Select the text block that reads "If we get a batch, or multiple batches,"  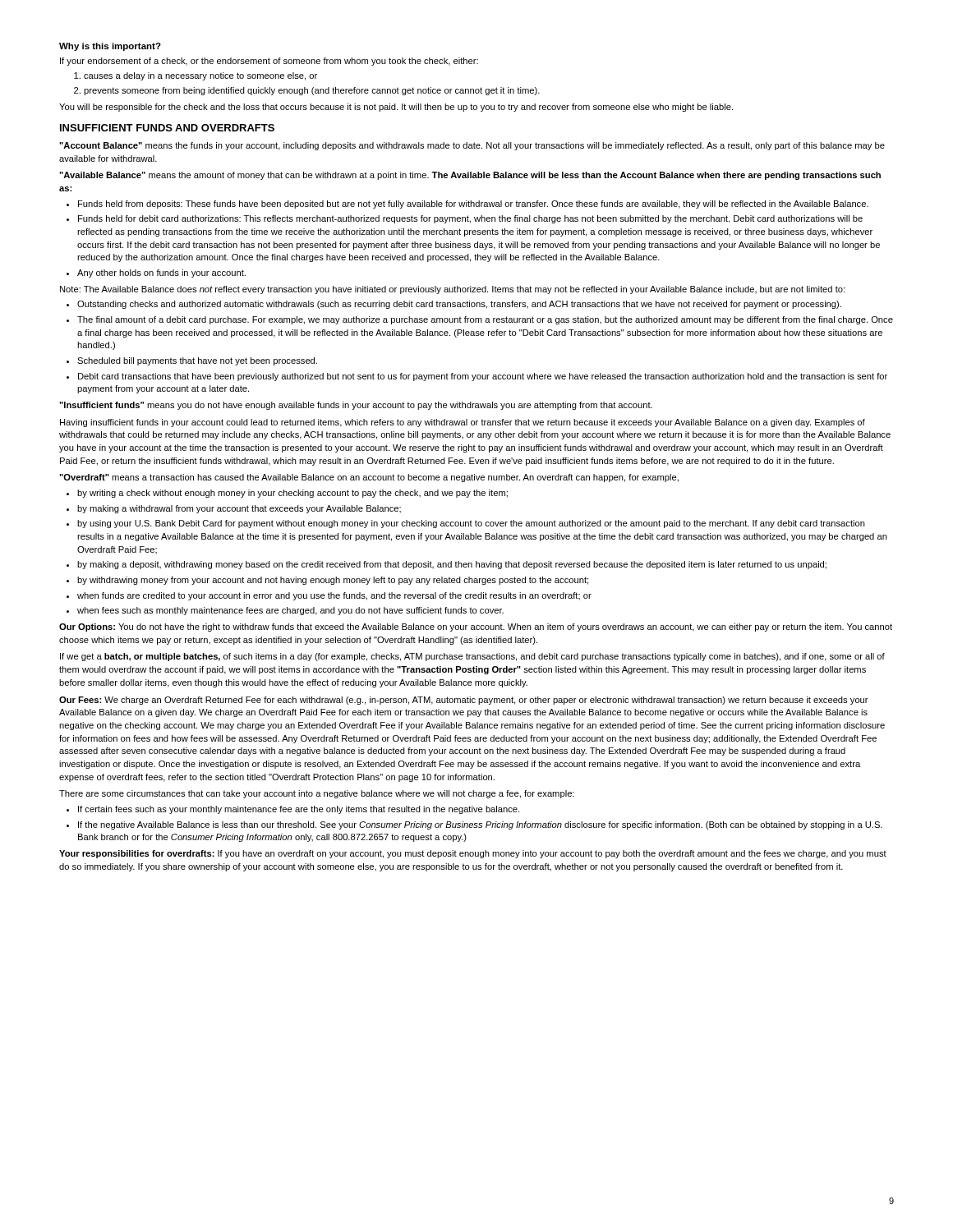tap(472, 670)
